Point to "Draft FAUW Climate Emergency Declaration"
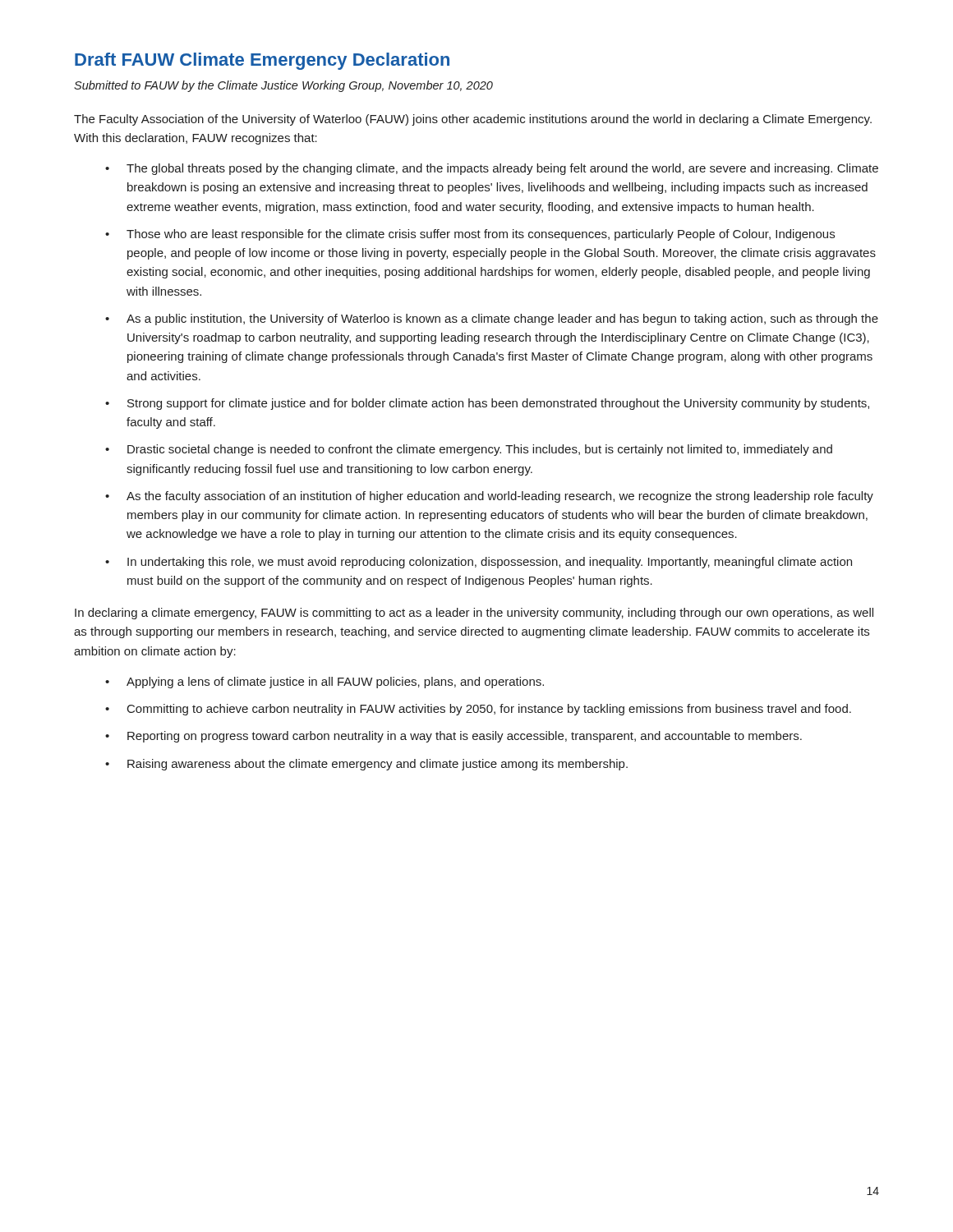Viewport: 953px width, 1232px height. point(262,60)
